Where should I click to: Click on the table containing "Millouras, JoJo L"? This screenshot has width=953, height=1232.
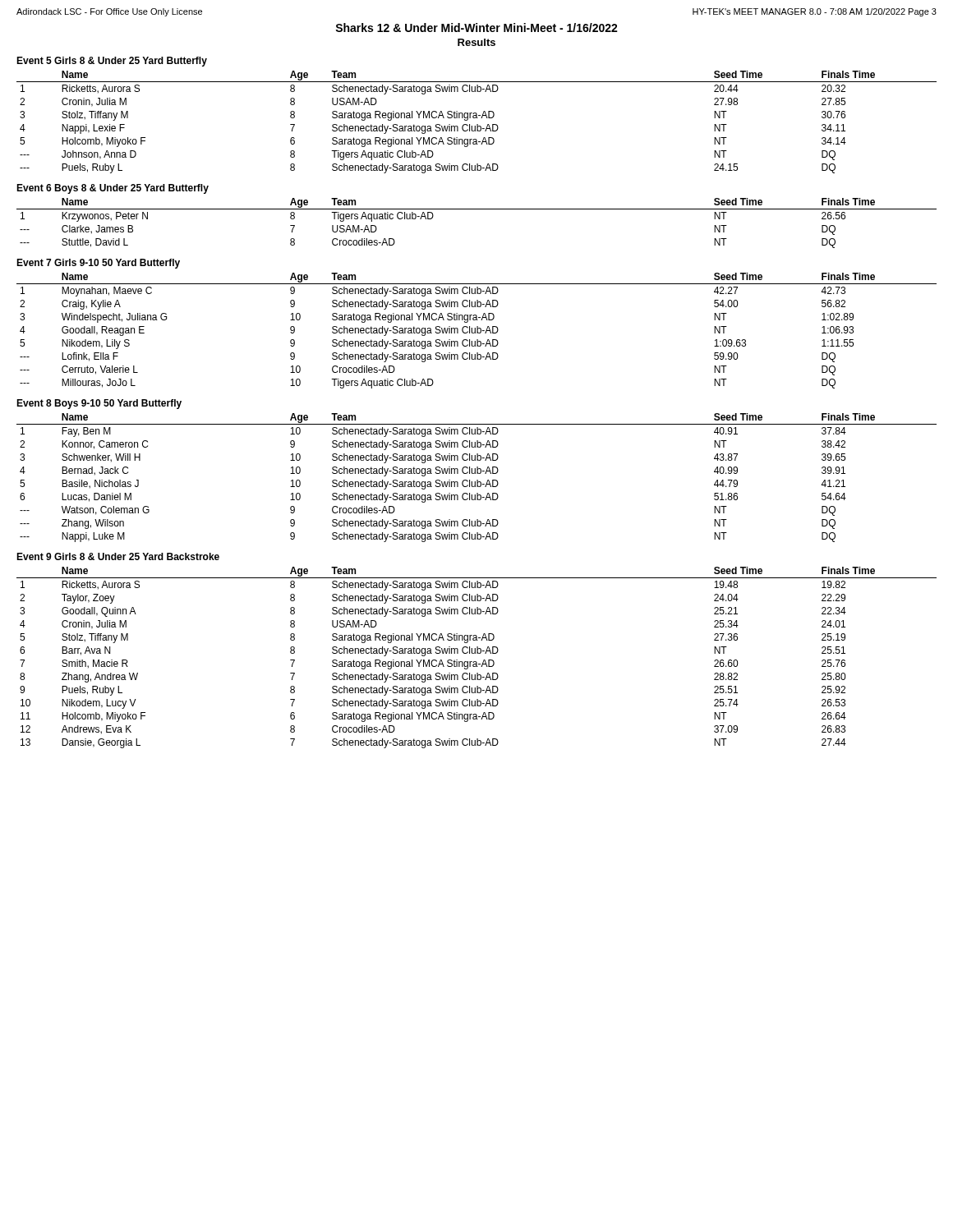pos(476,330)
